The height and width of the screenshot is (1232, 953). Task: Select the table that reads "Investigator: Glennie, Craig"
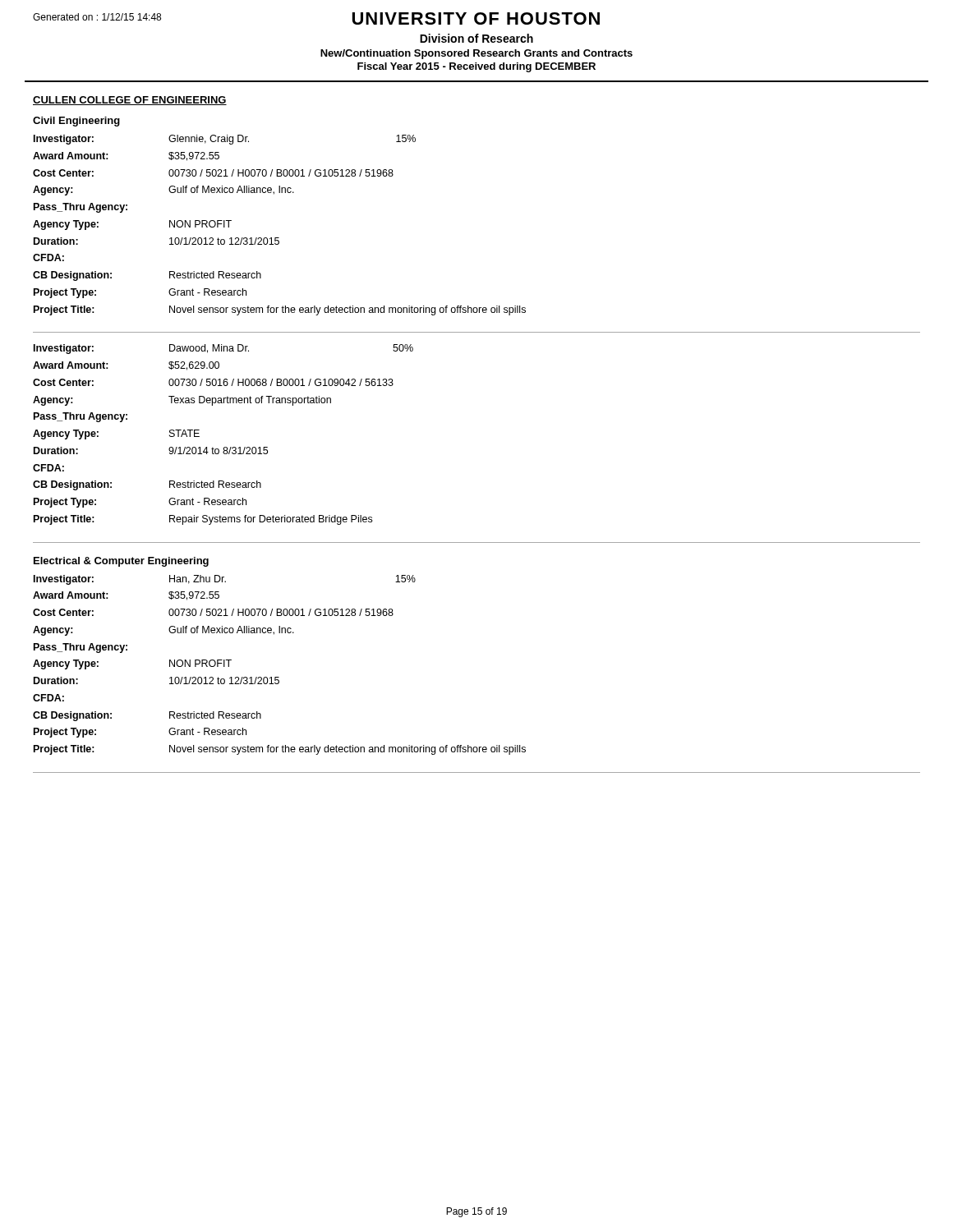click(x=476, y=228)
